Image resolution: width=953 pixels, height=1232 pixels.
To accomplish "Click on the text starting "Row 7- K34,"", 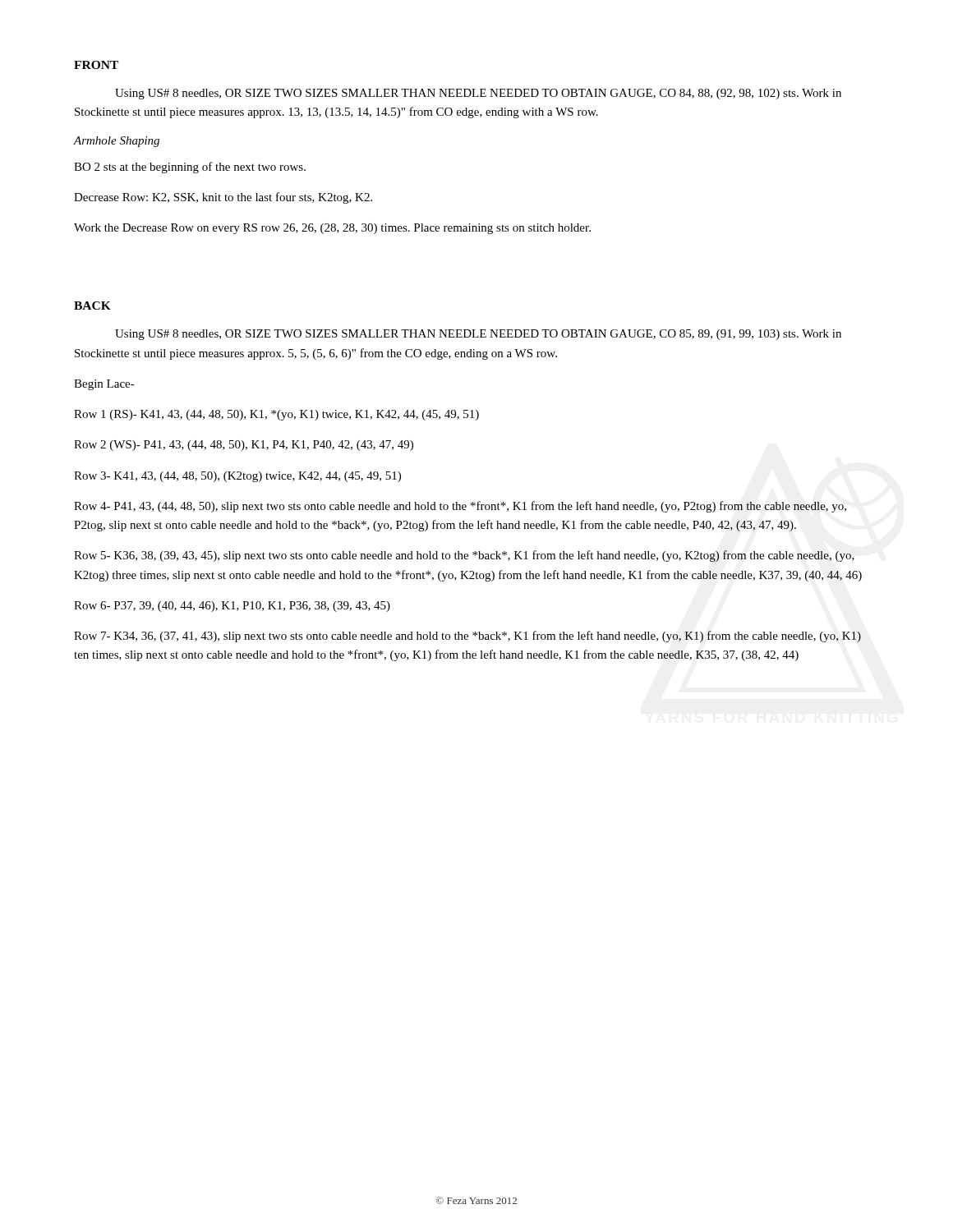I will [x=467, y=645].
